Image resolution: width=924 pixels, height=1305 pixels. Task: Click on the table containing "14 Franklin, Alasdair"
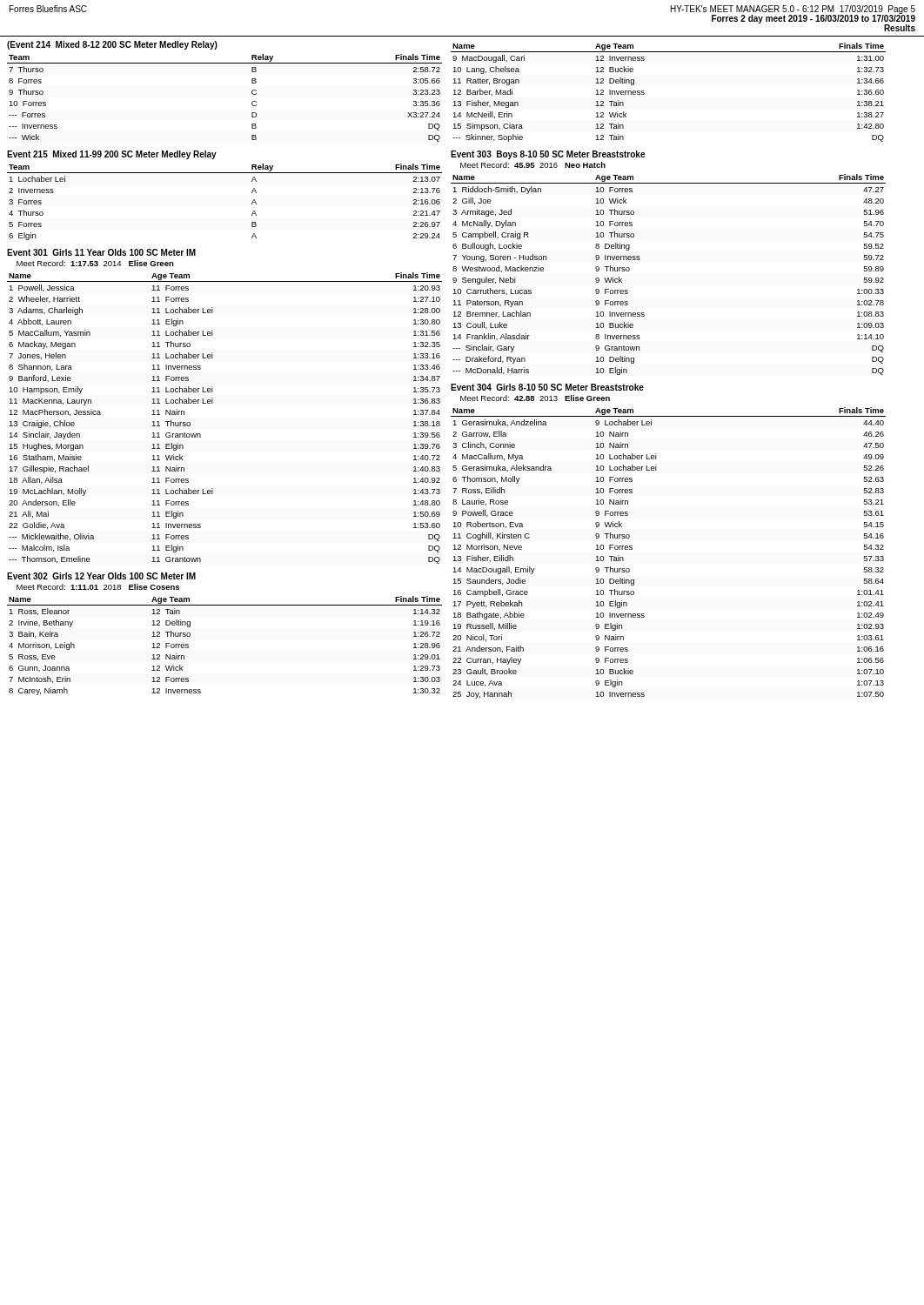click(668, 274)
